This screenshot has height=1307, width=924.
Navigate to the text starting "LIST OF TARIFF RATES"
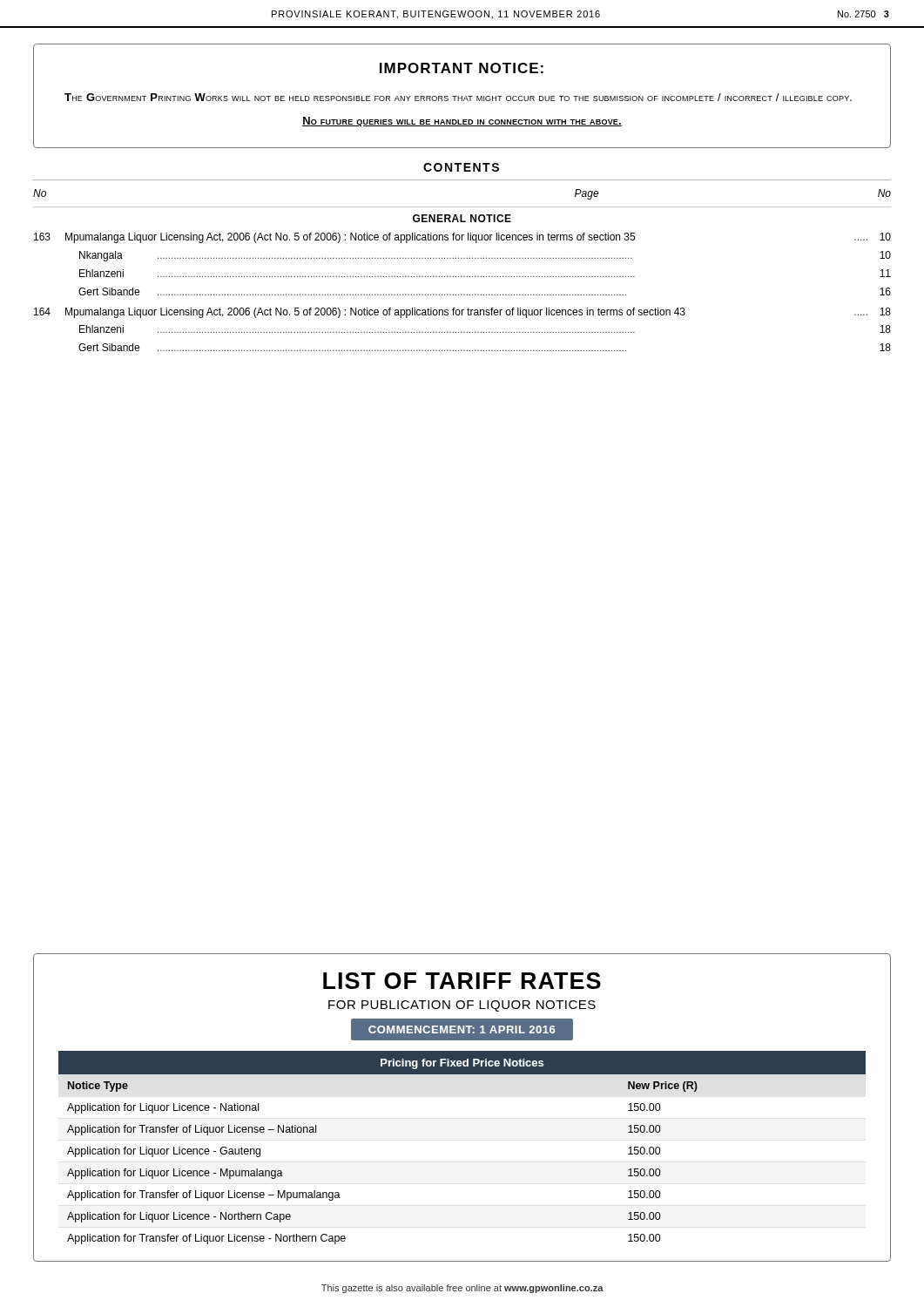462,981
